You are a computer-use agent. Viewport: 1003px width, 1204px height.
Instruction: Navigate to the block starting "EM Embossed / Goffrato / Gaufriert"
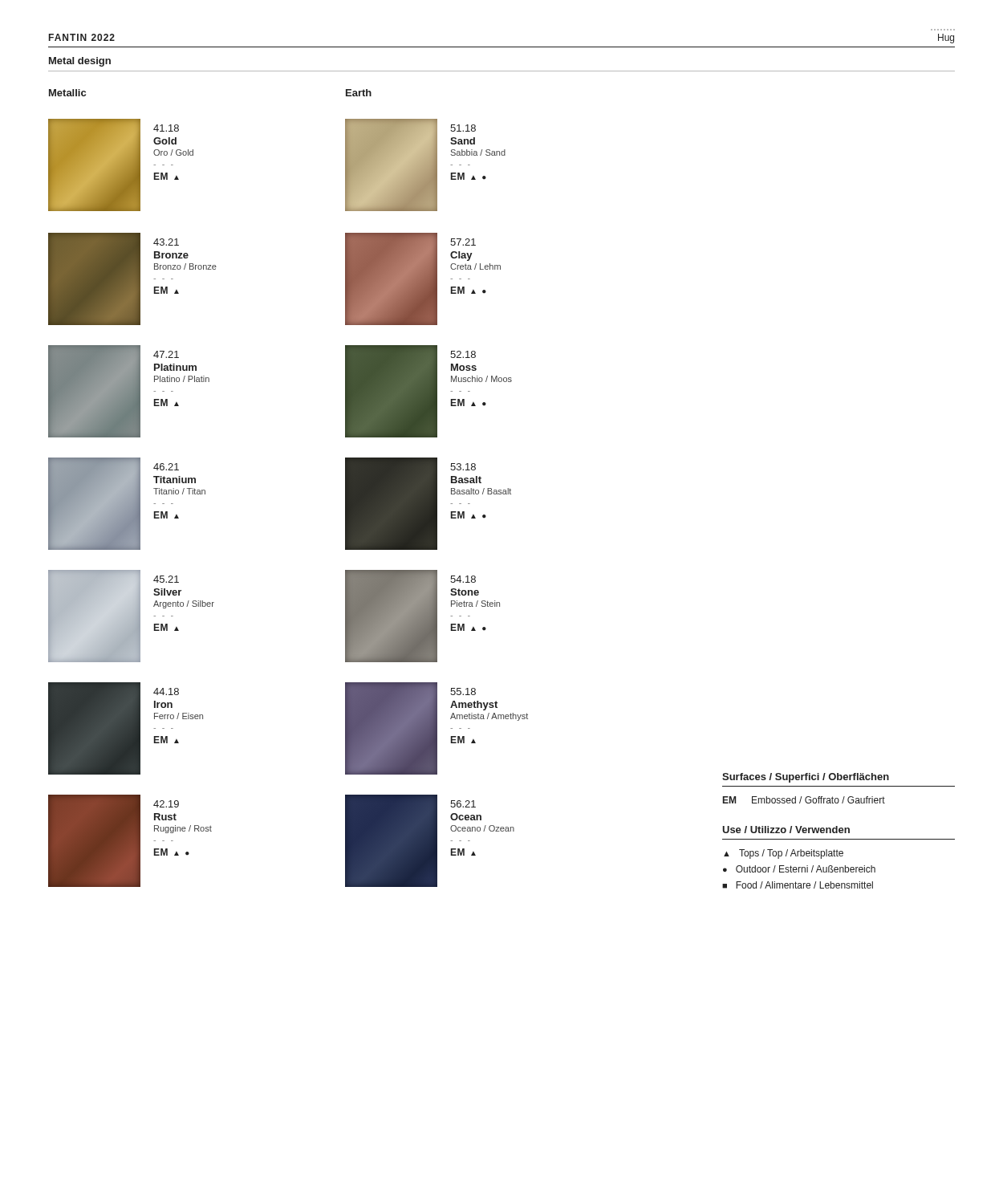[803, 800]
